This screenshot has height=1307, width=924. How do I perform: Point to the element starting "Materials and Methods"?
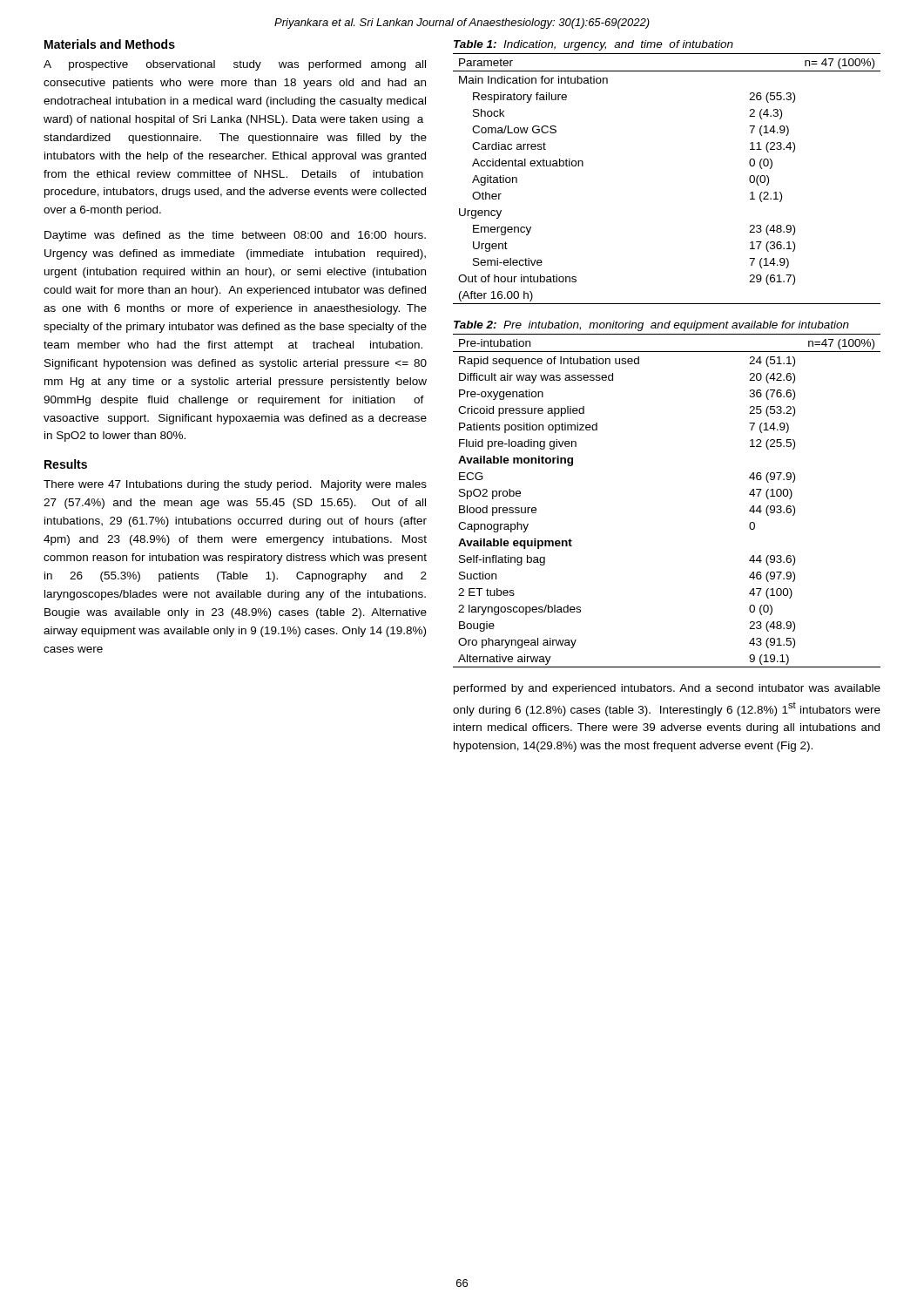(109, 44)
